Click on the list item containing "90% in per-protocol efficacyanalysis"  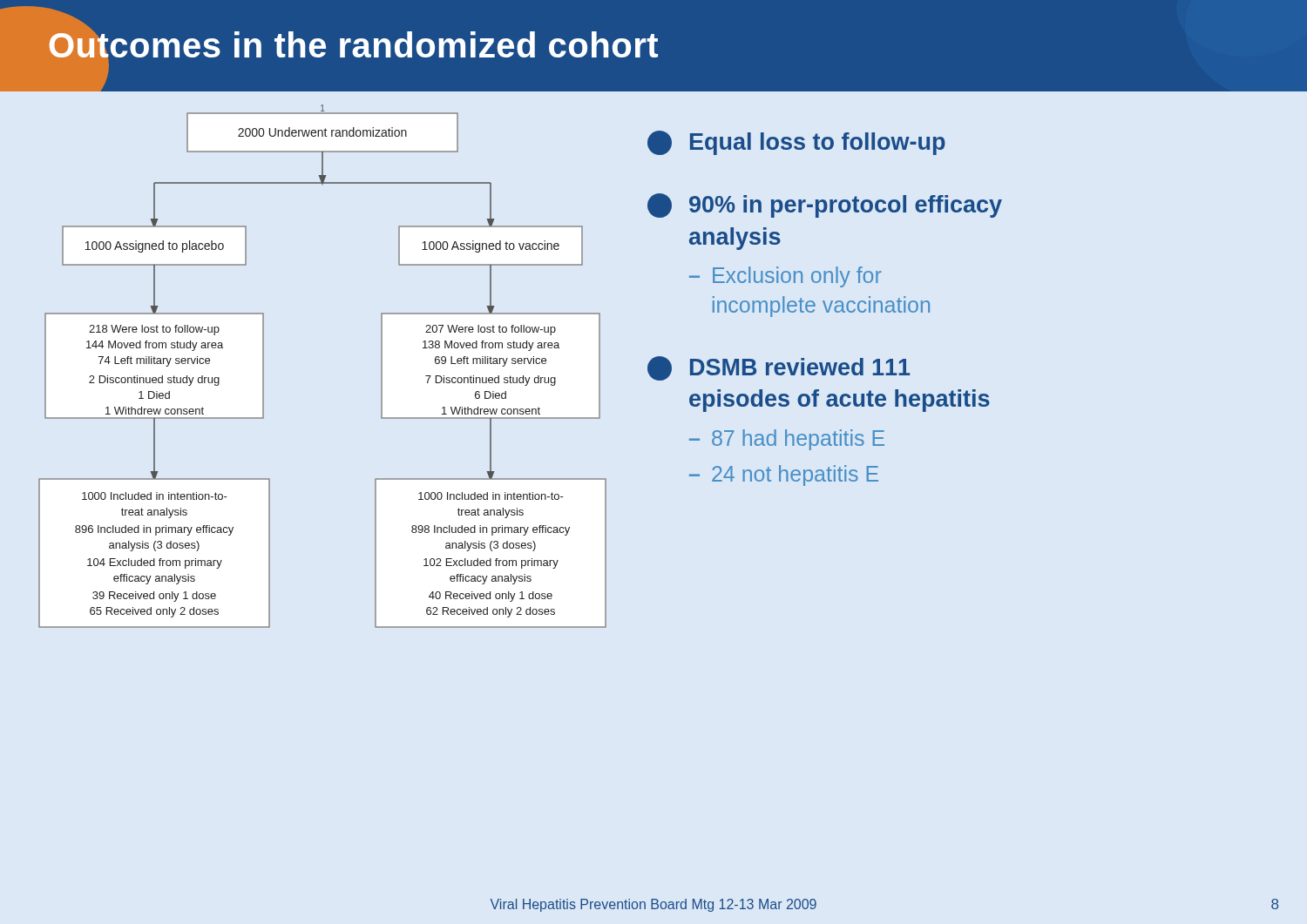[x=823, y=221]
